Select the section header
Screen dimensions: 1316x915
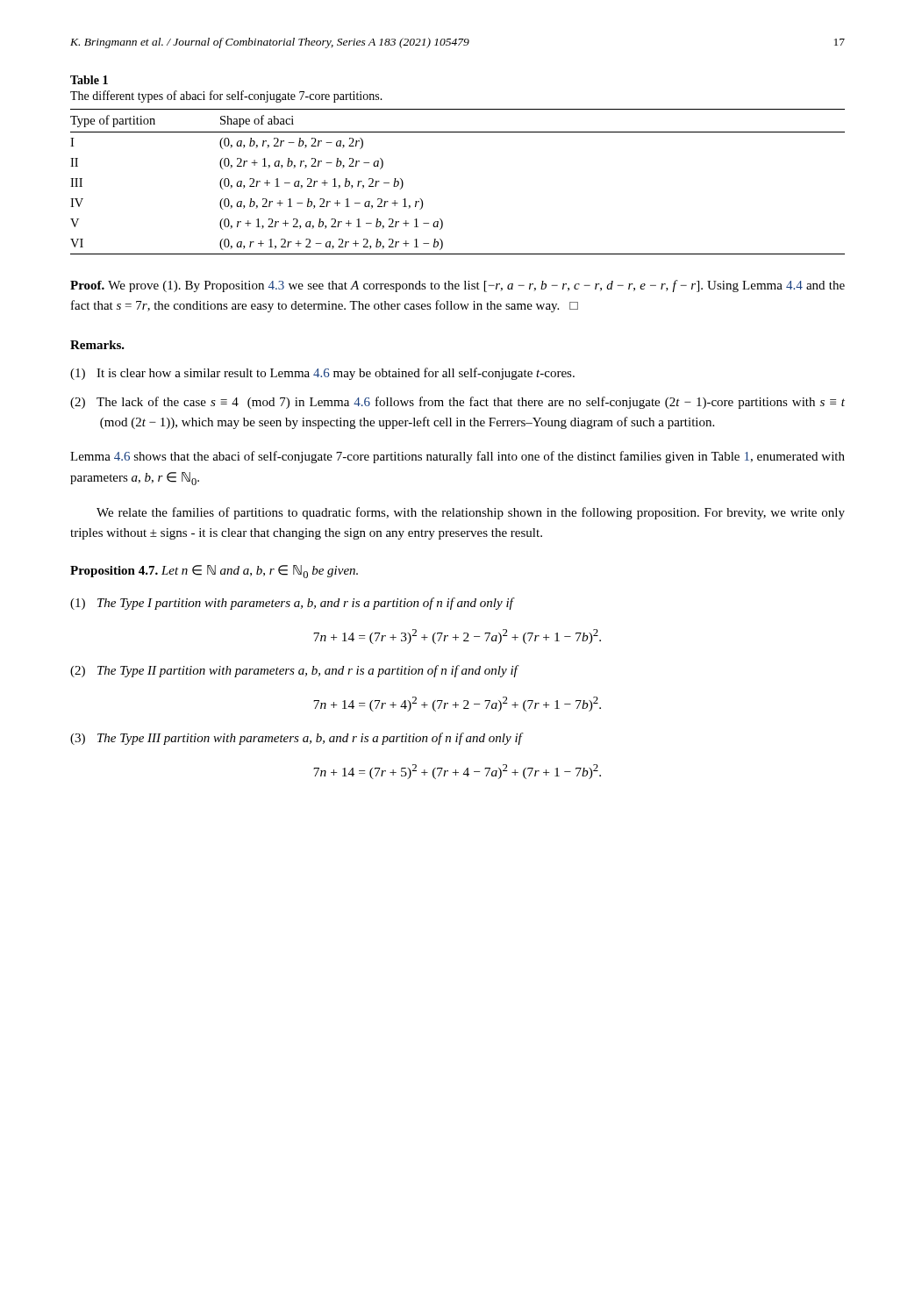(x=97, y=344)
